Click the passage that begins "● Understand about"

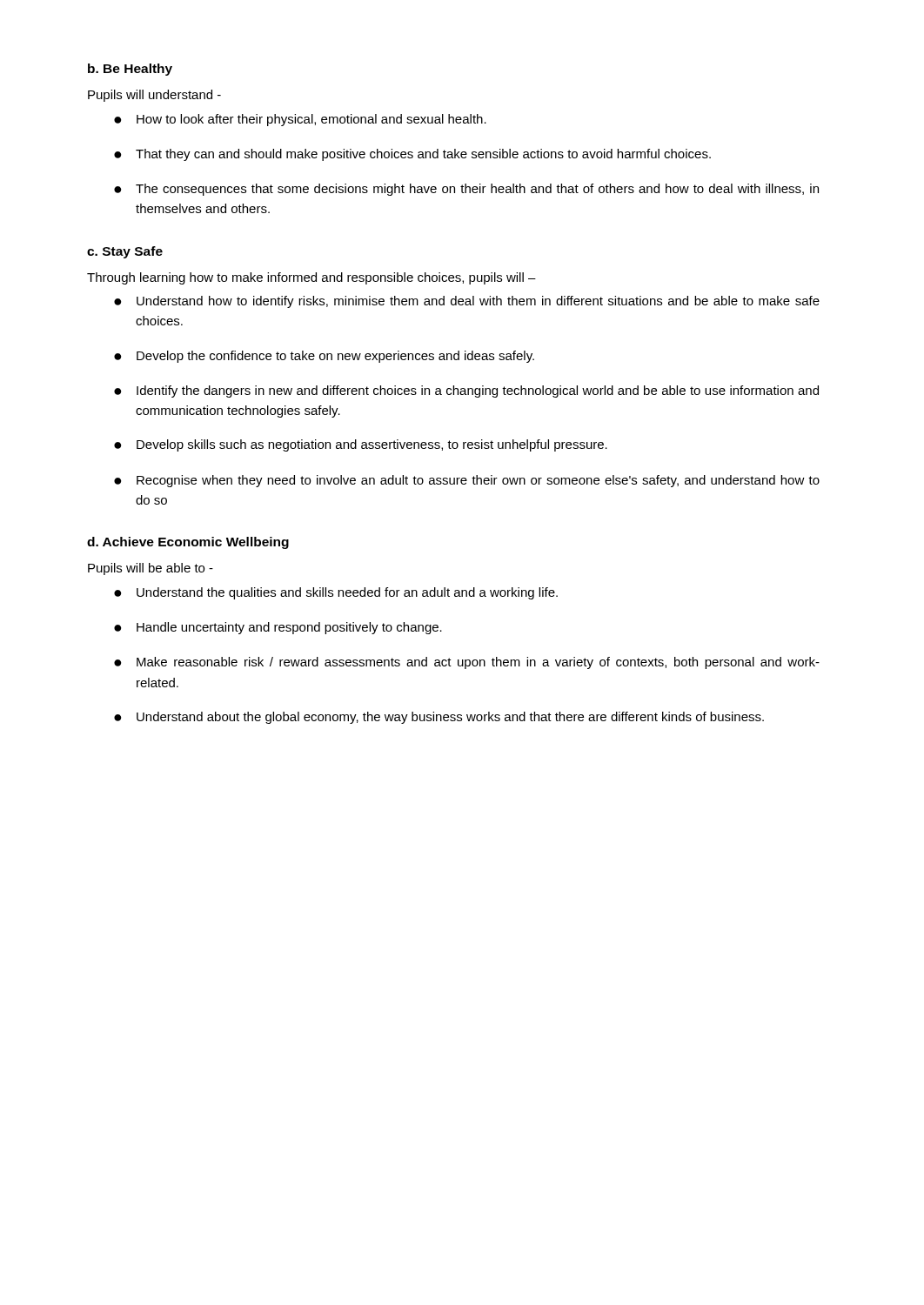[x=466, y=717]
